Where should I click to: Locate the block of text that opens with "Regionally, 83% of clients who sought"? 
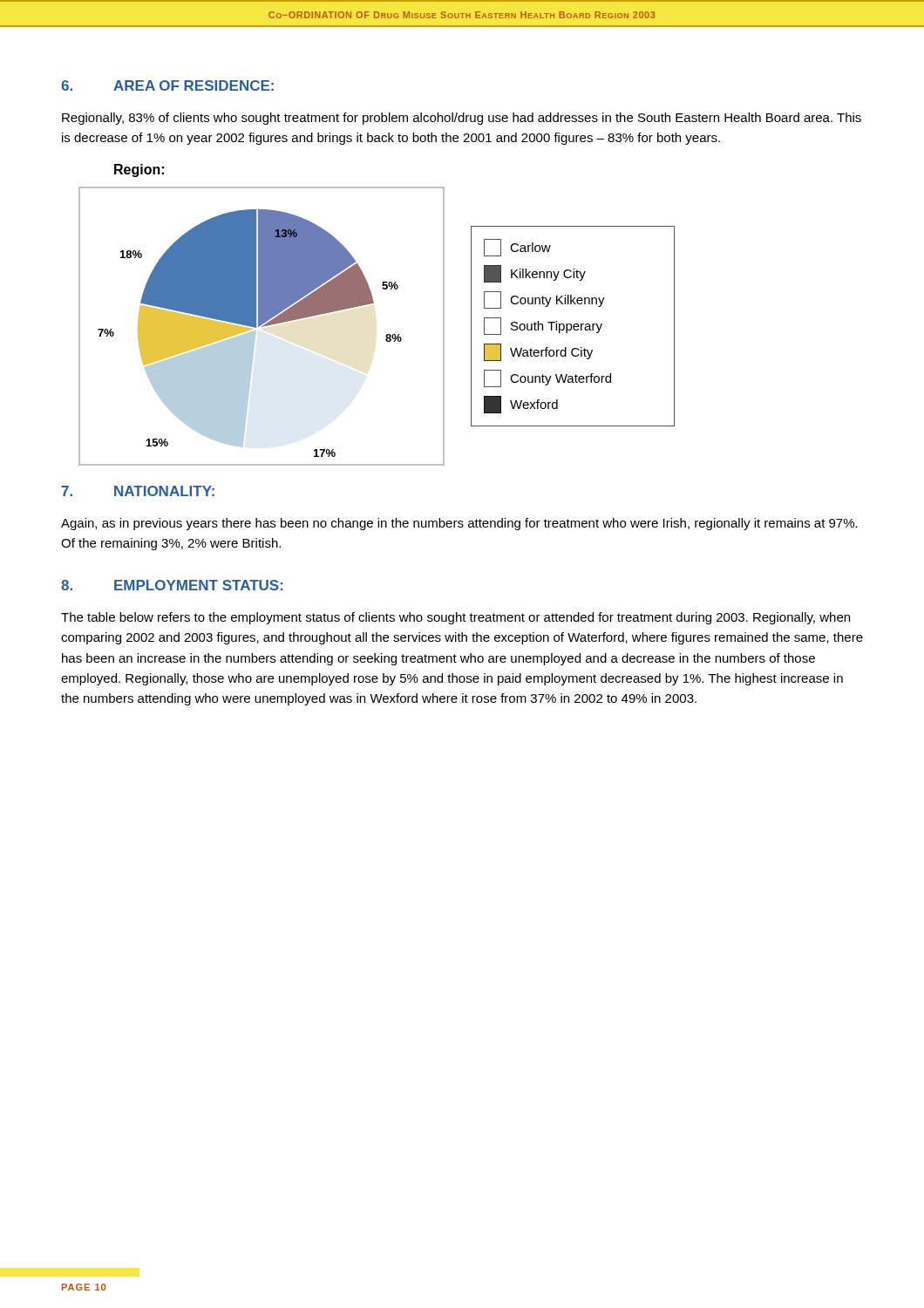[461, 127]
